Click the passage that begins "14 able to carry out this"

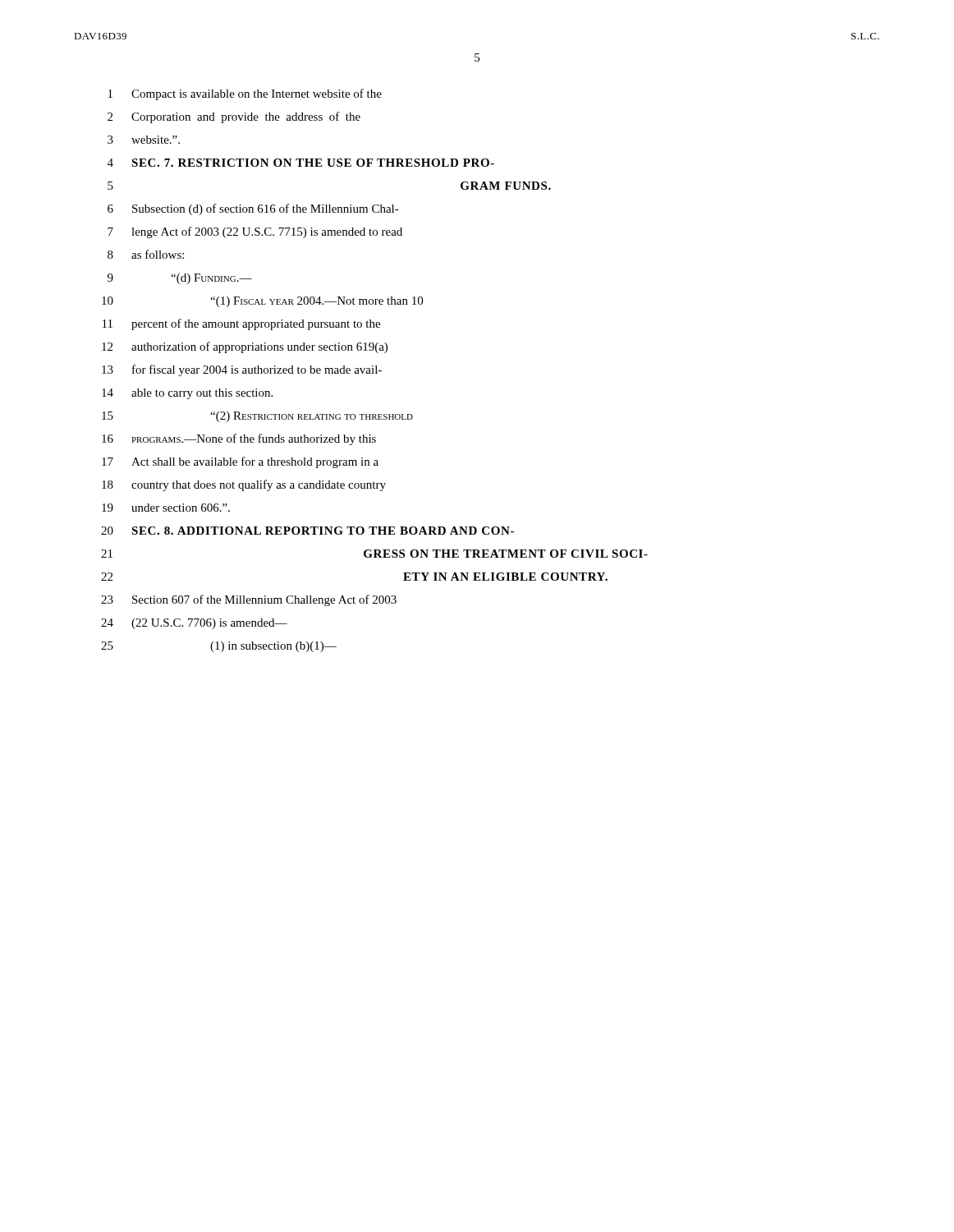tap(187, 394)
